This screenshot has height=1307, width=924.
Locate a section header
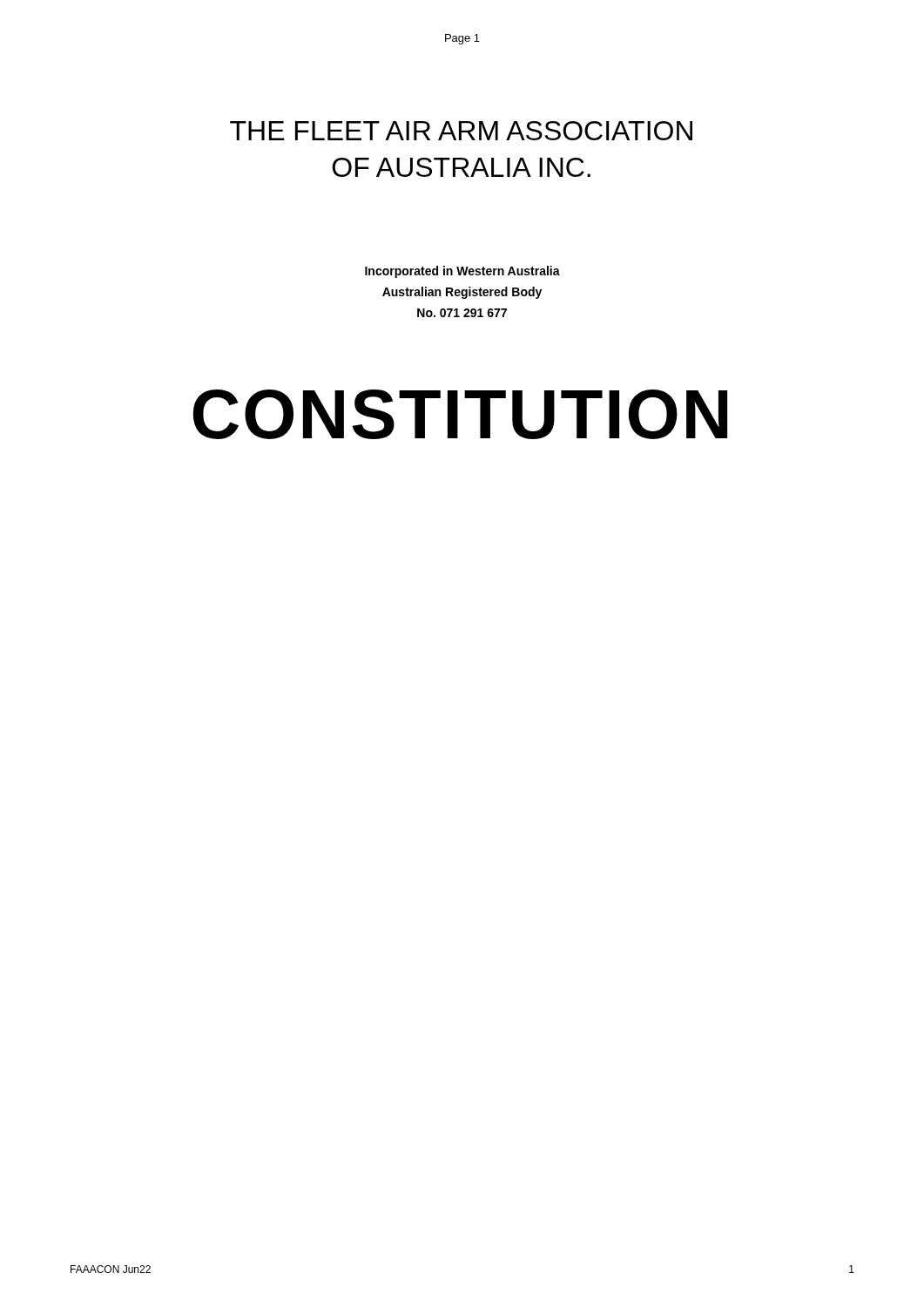pyautogui.click(x=462, y=414)
